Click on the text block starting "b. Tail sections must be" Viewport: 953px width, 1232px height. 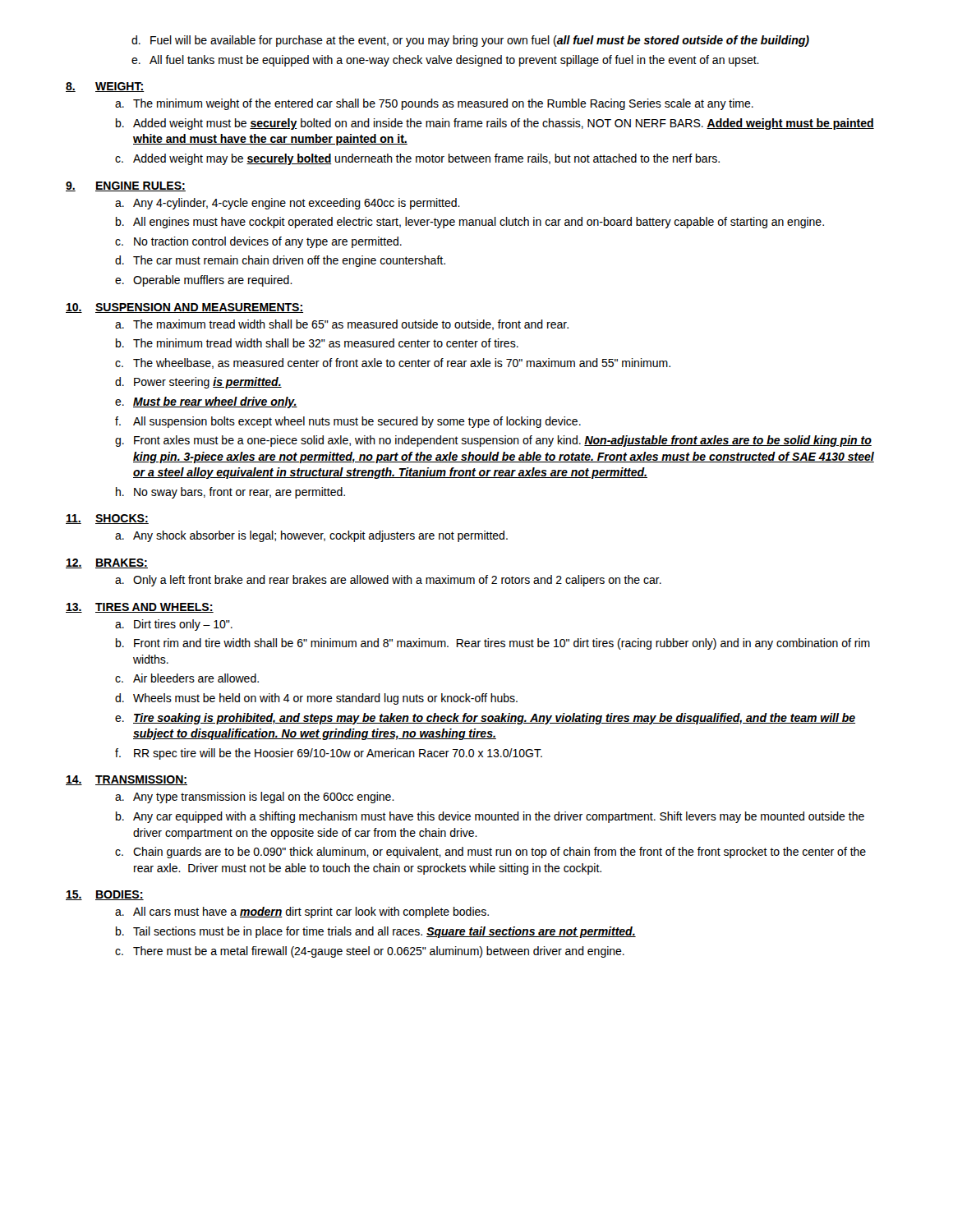tap(375, 932)
